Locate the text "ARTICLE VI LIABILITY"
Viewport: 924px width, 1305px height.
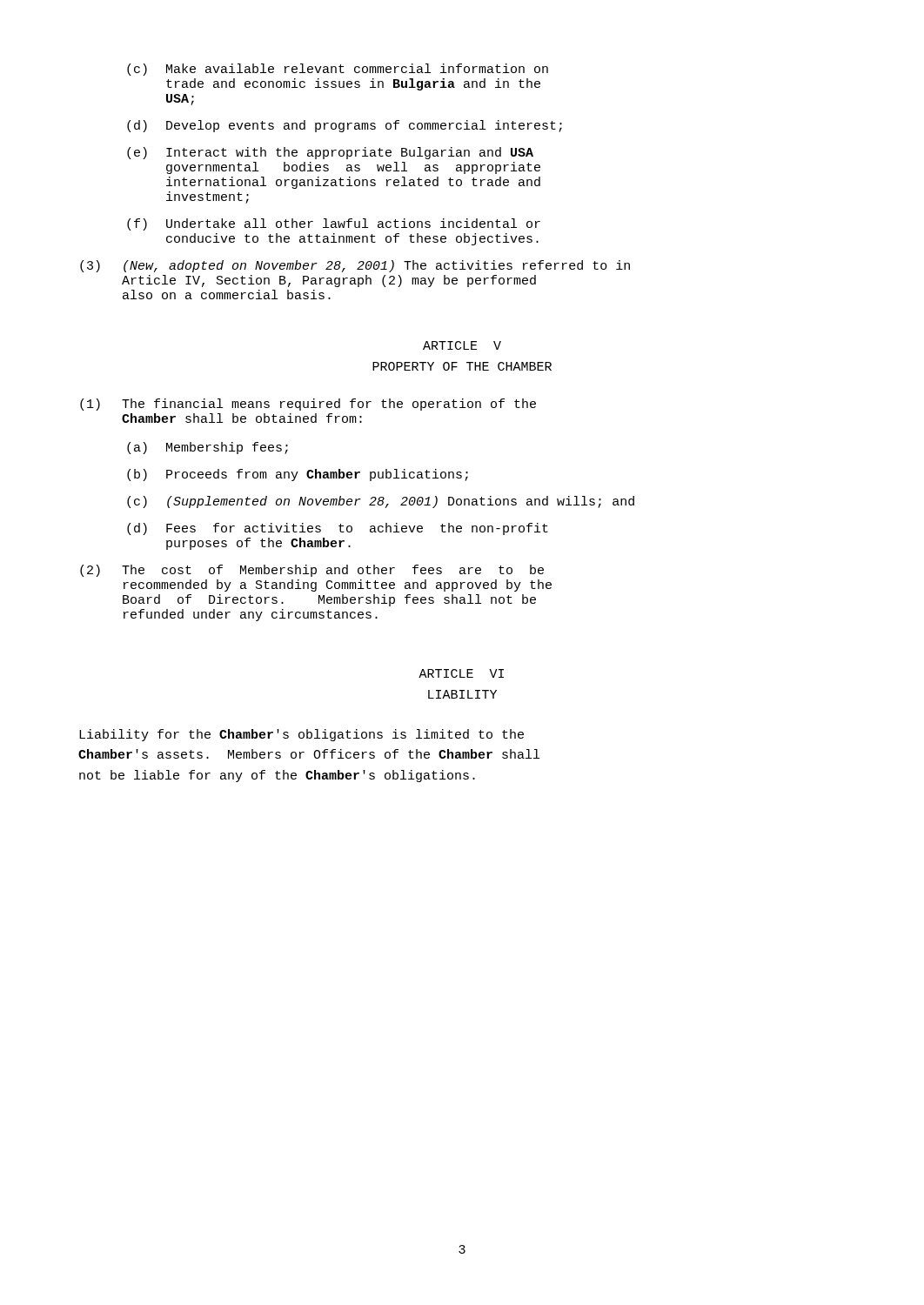pyautogui.click(x=462, y=685)
